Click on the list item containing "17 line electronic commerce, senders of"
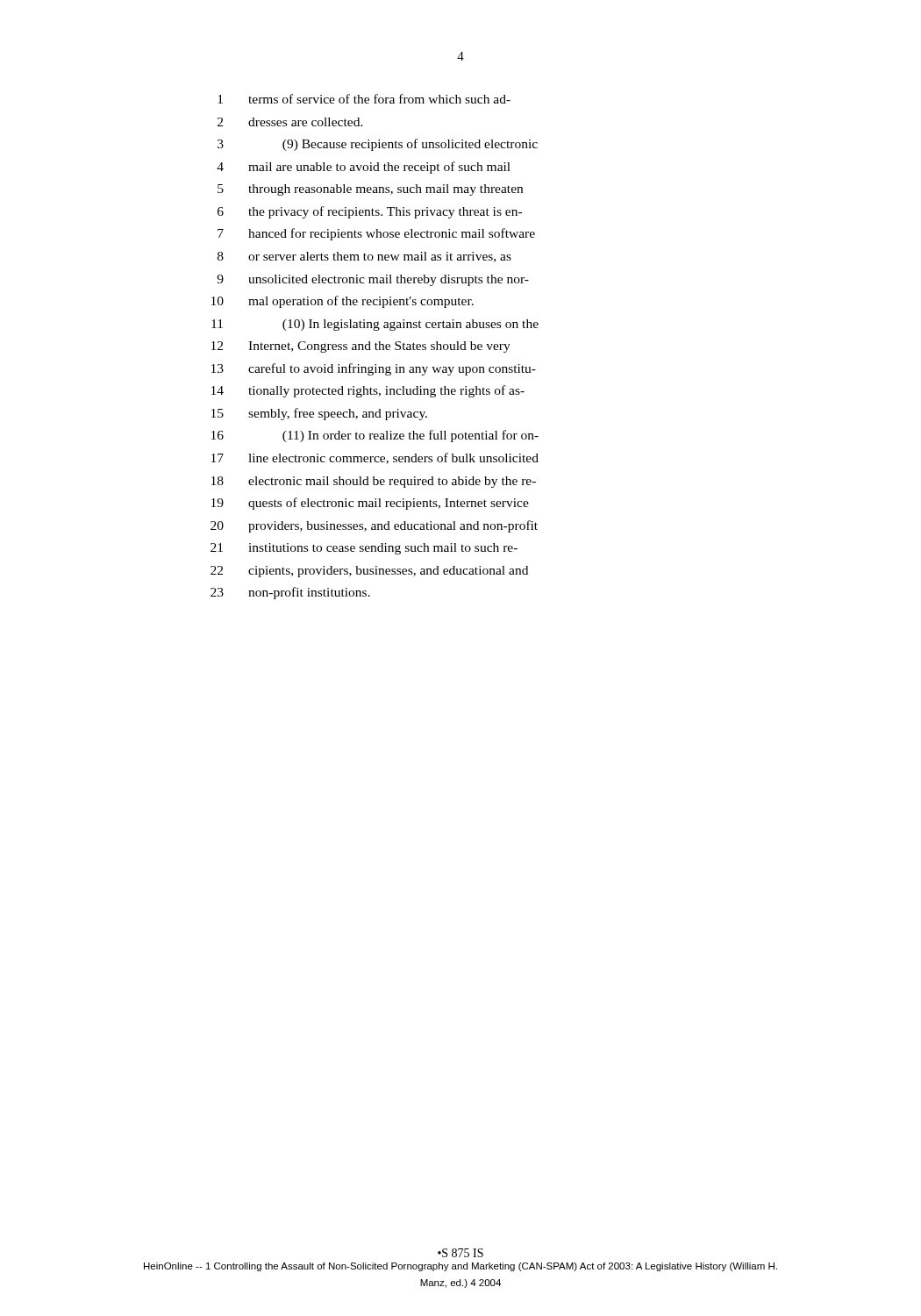Viewport: 921px width, 1316px height. [496, 458]
